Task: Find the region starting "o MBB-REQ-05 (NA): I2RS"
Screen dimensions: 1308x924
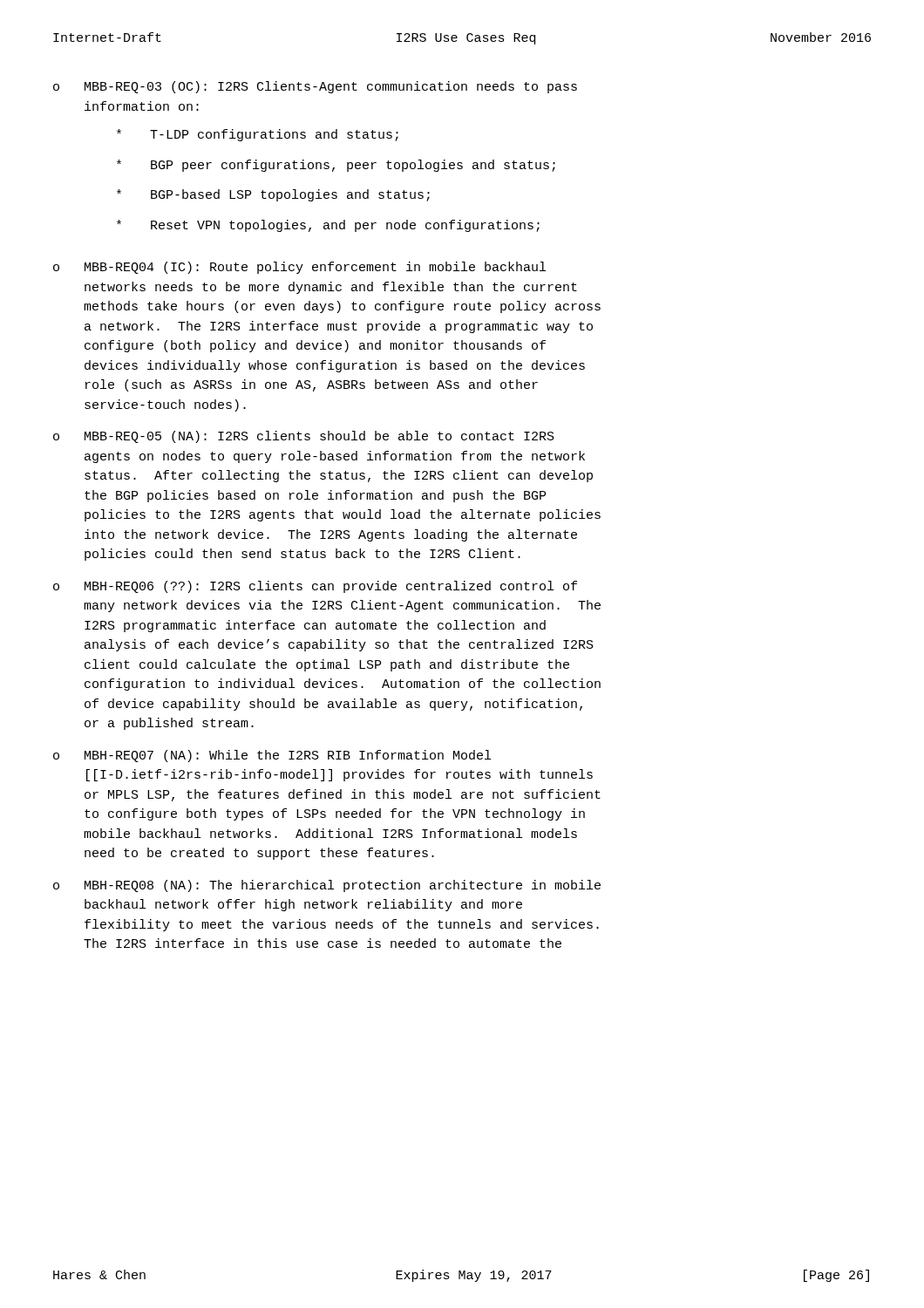Action: [462, 497]
